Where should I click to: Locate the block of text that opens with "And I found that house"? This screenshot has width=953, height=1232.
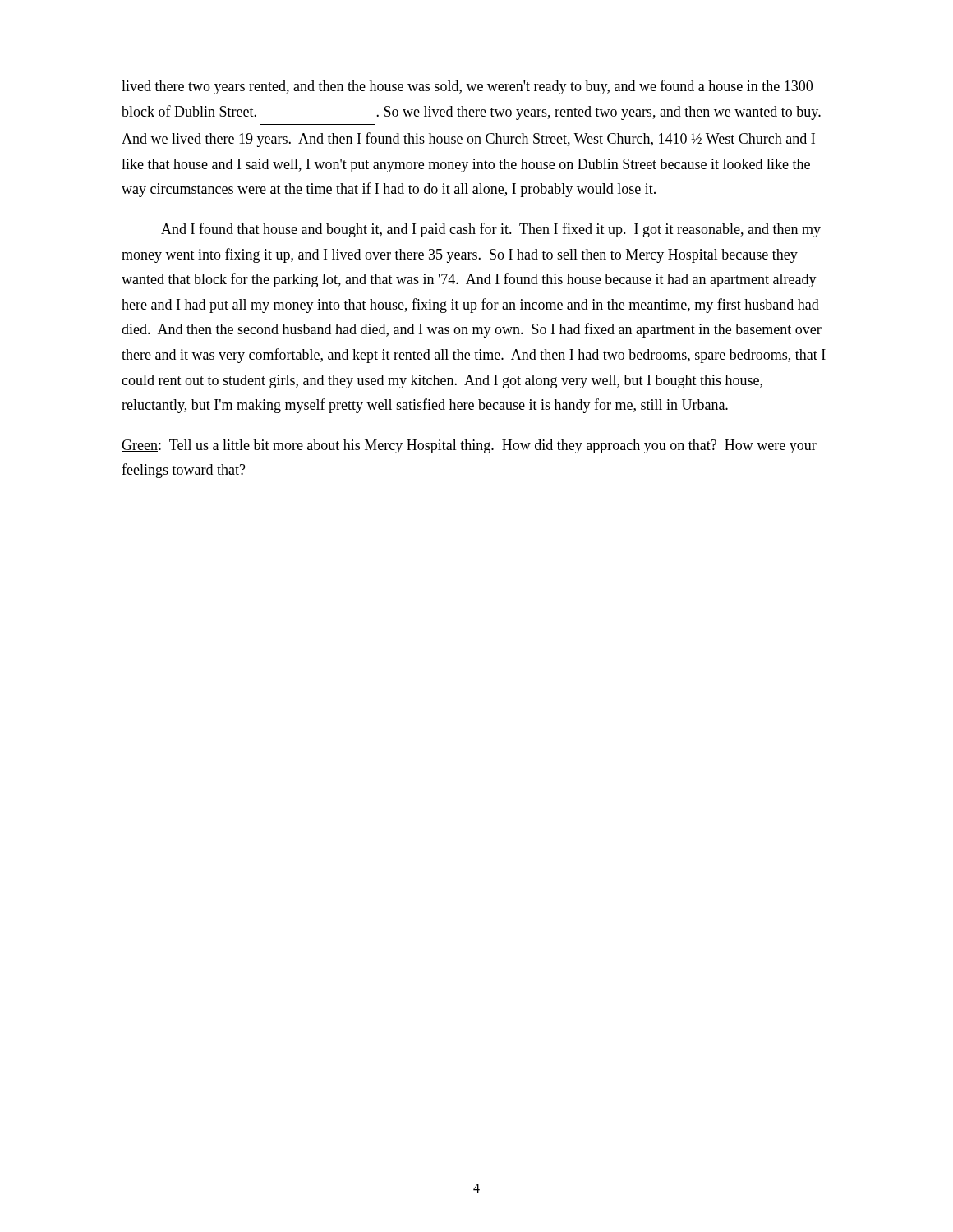point(476,317)
